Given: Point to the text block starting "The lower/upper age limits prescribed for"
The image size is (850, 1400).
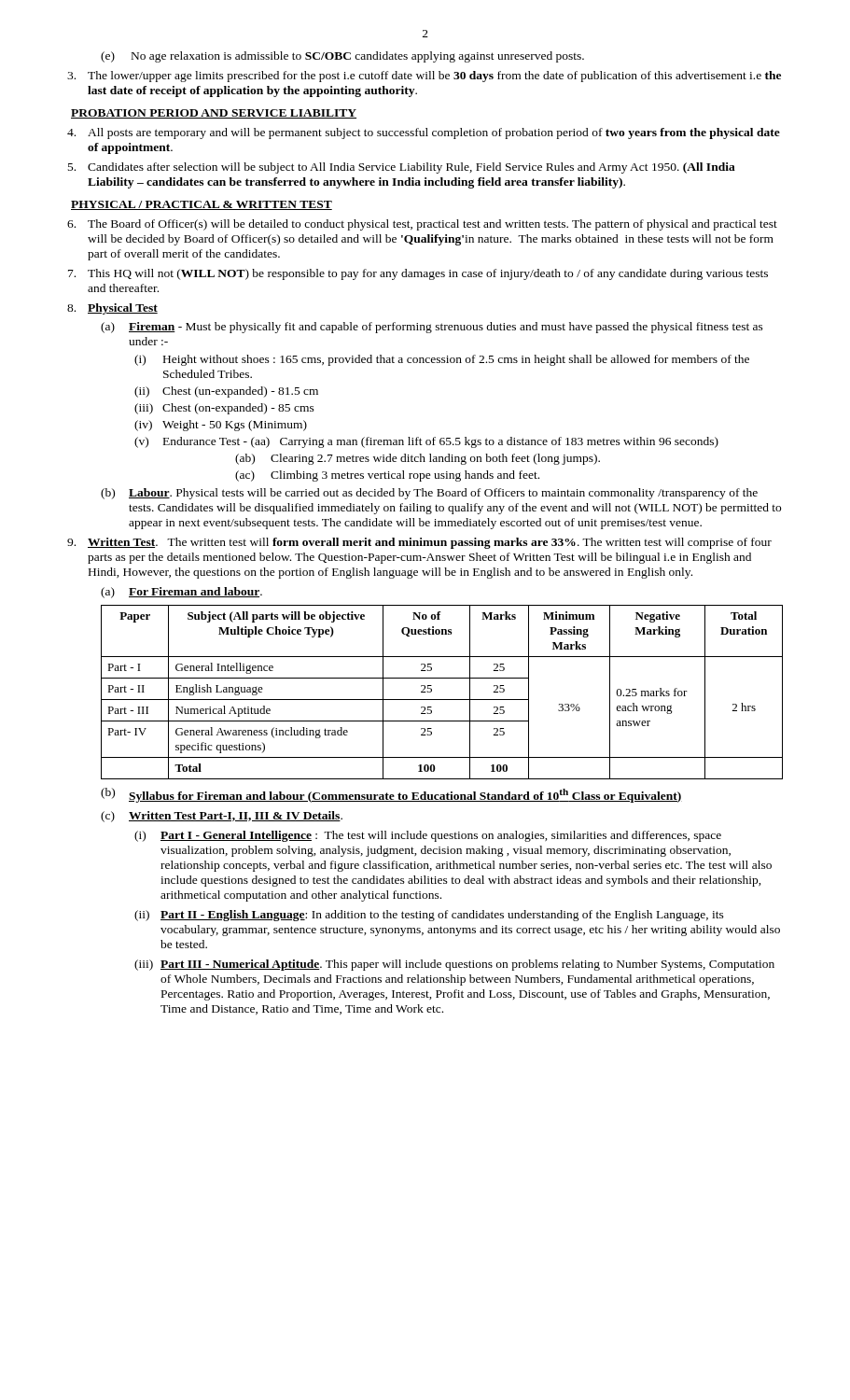Looking at the screenshot, I should pos(425,83).
